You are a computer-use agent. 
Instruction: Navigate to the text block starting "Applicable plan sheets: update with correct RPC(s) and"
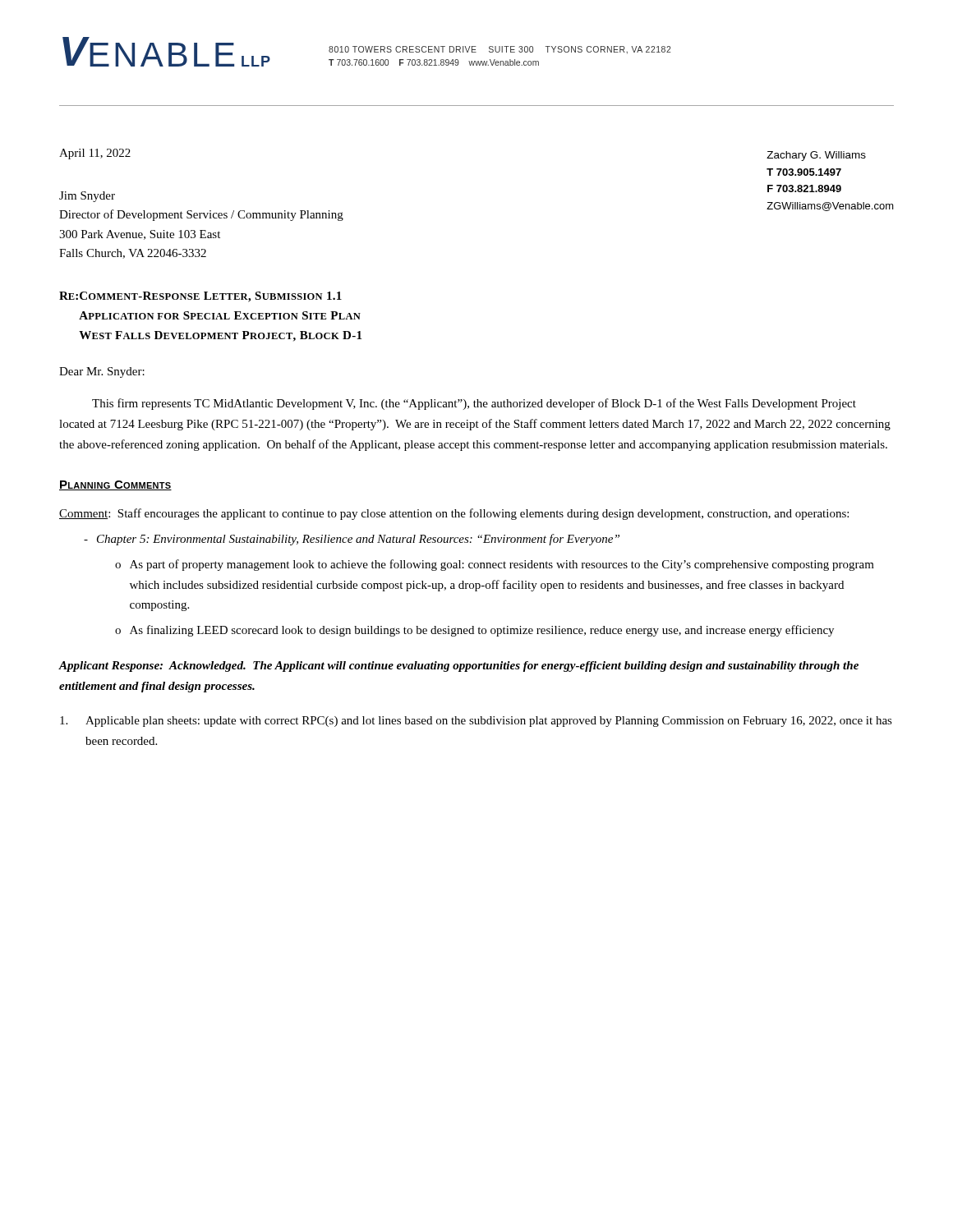point(476,731)
